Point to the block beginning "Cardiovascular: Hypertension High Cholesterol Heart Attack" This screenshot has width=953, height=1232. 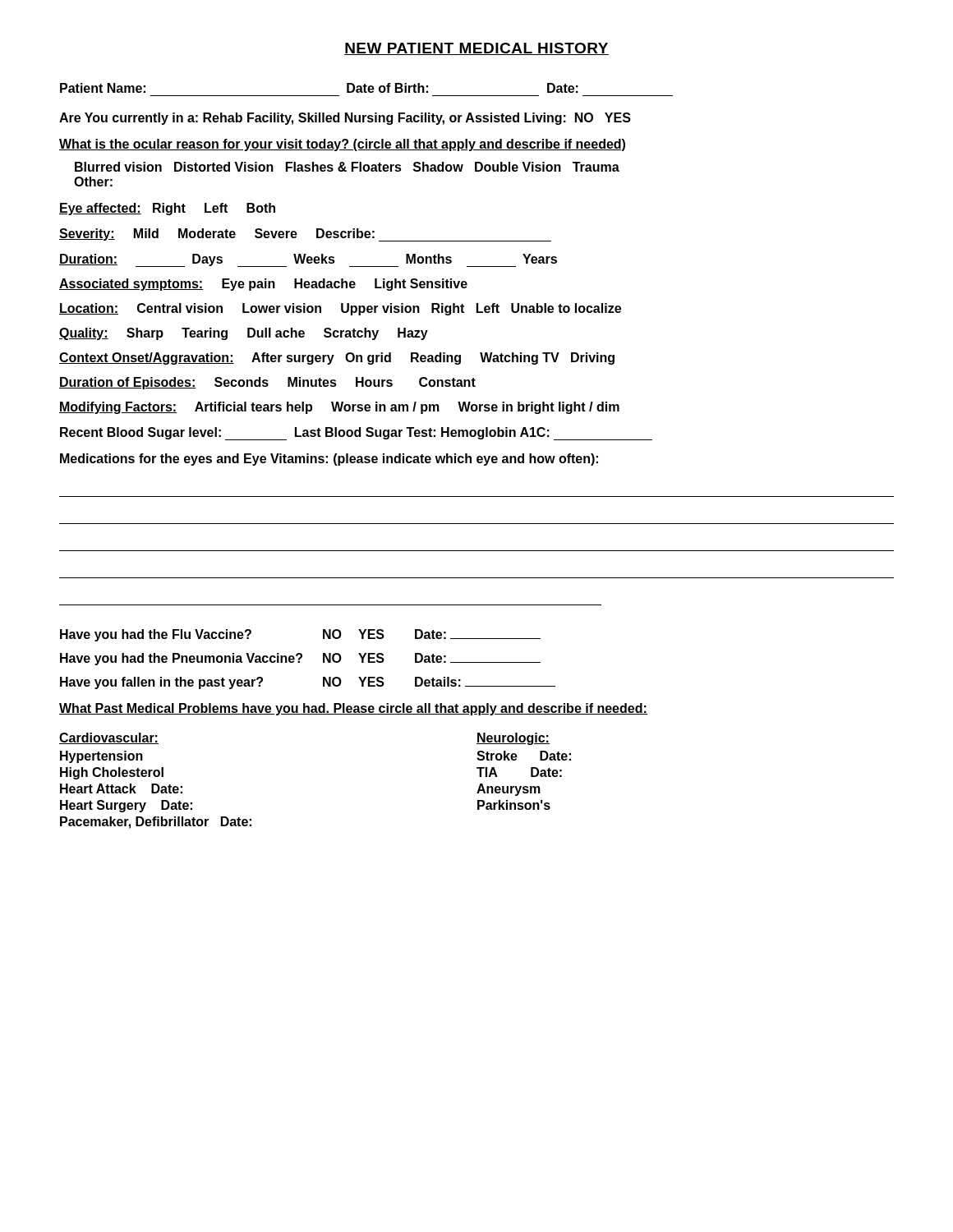coord(109,738)
